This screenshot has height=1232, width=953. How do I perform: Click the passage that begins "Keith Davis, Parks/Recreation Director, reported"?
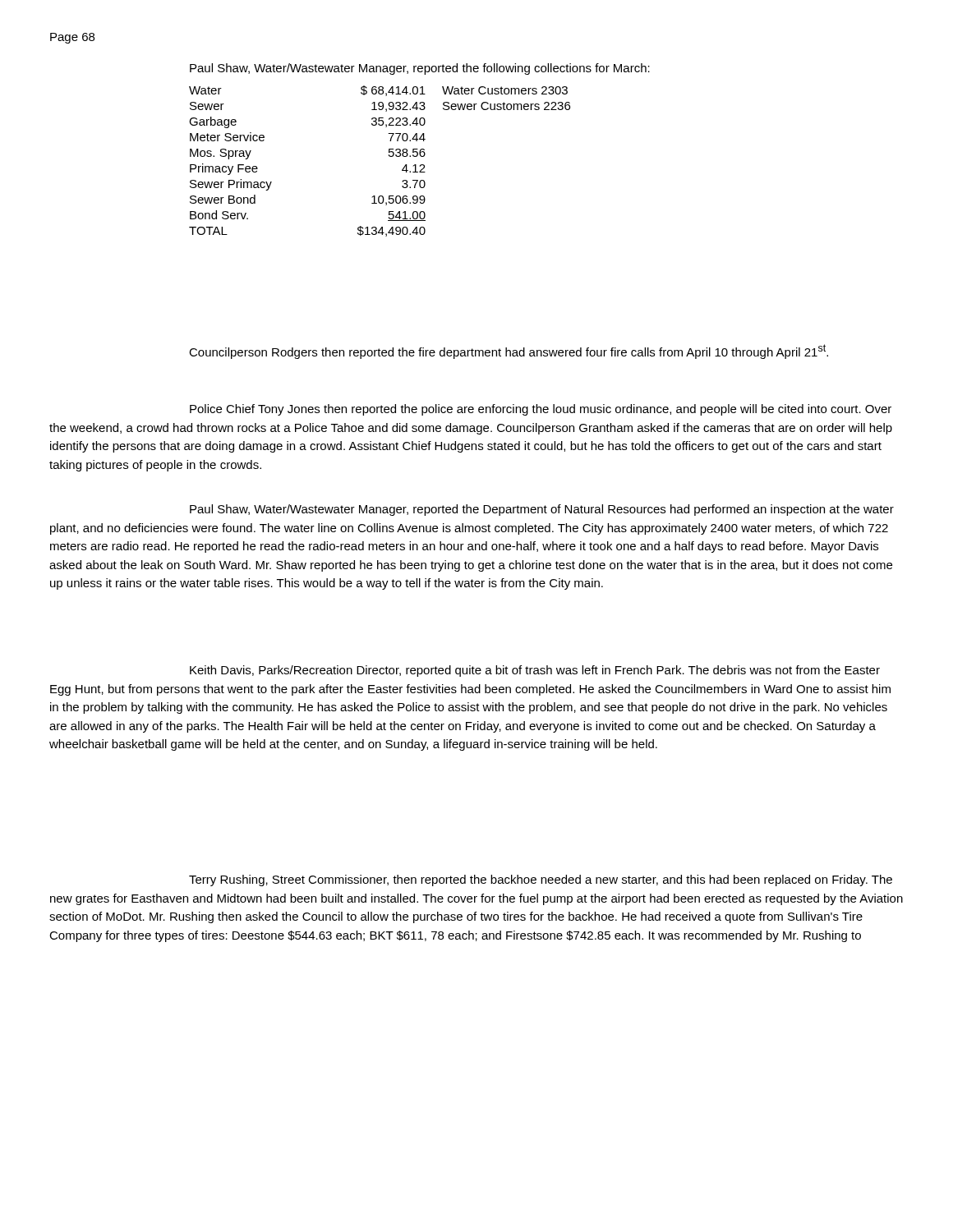pos(470,707)
